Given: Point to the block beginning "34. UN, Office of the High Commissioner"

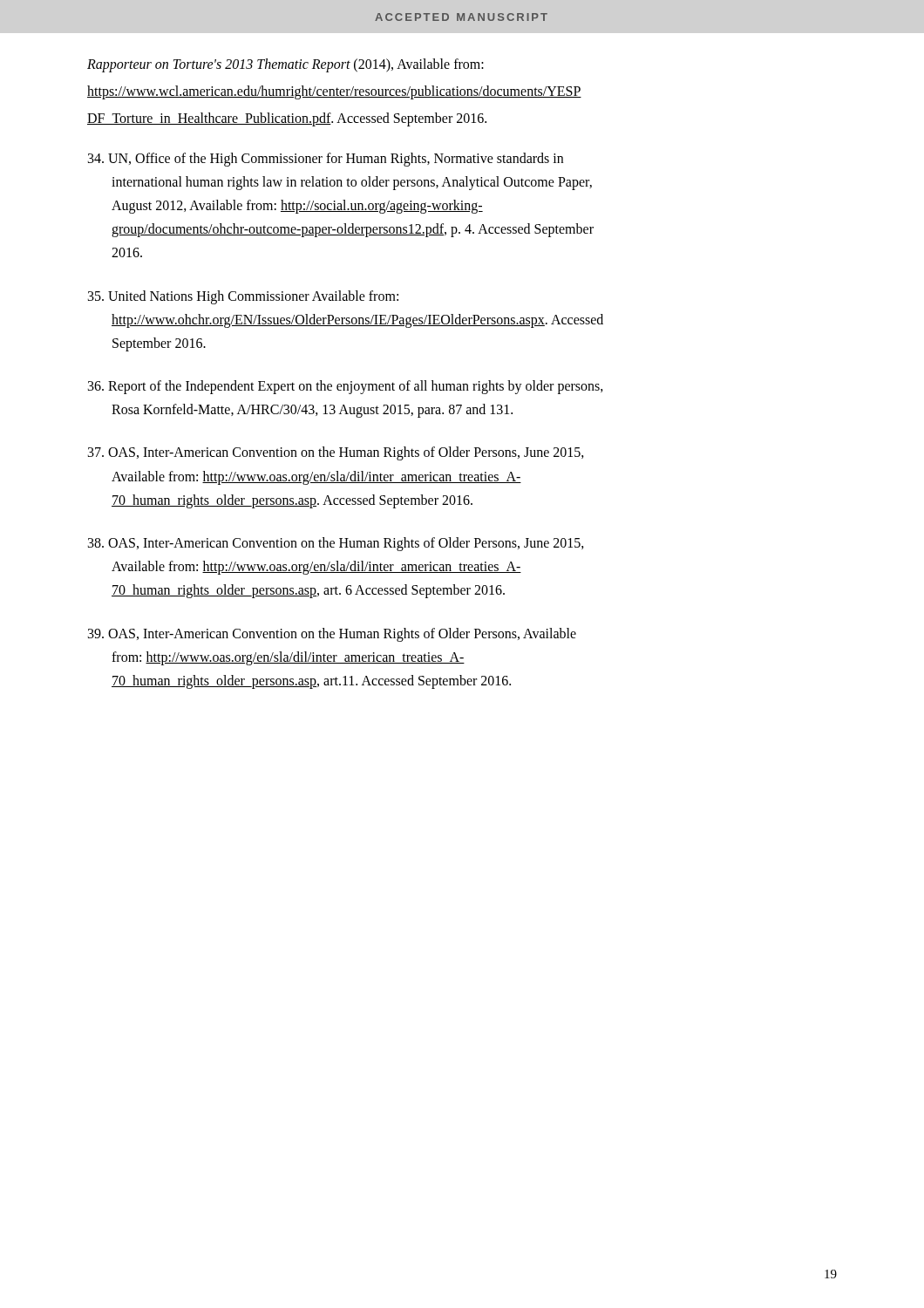Looking at the screenshot, I should [x=462, y=205].
